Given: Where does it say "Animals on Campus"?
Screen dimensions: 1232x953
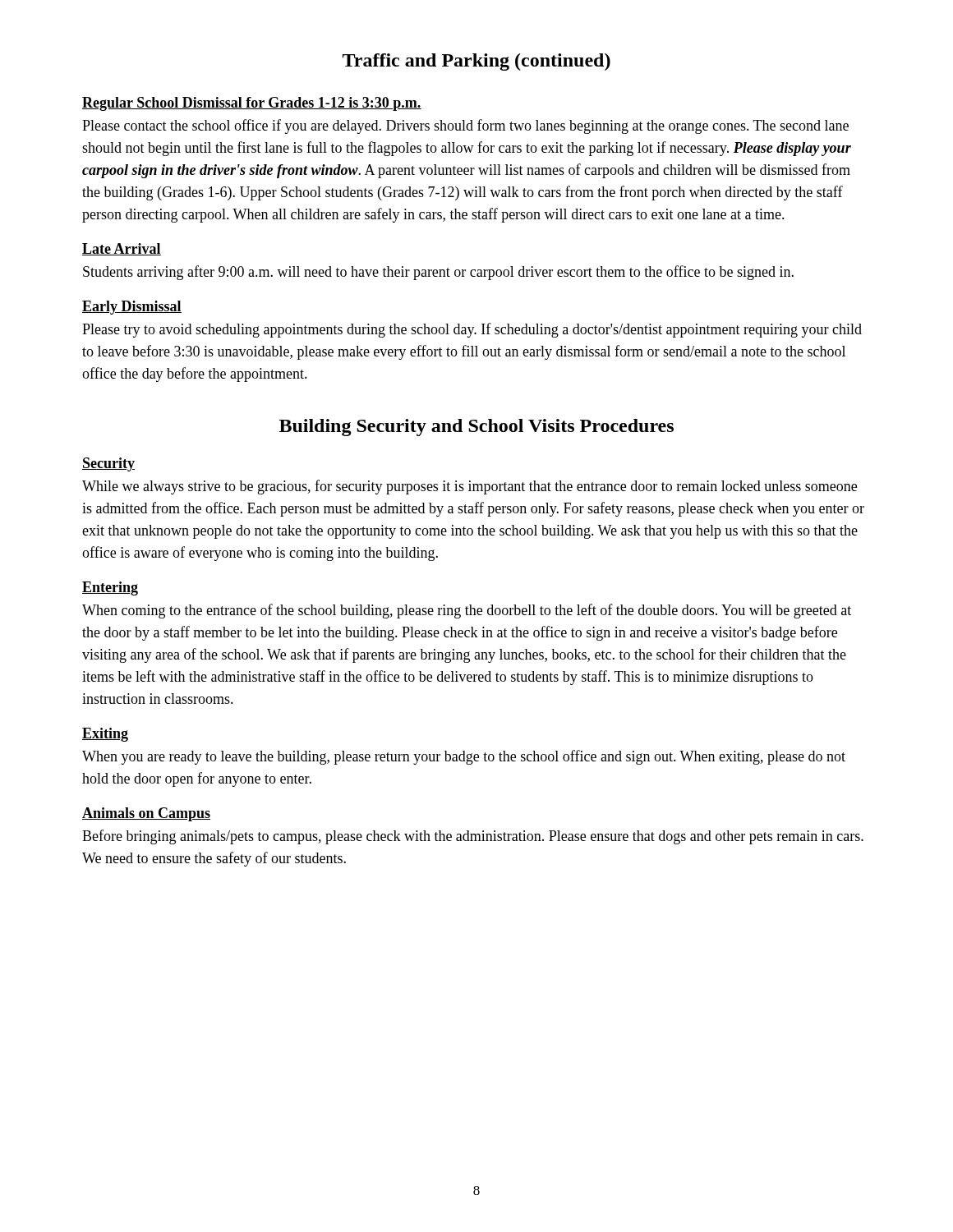Looking at the screenshot, I should (146, 814).
